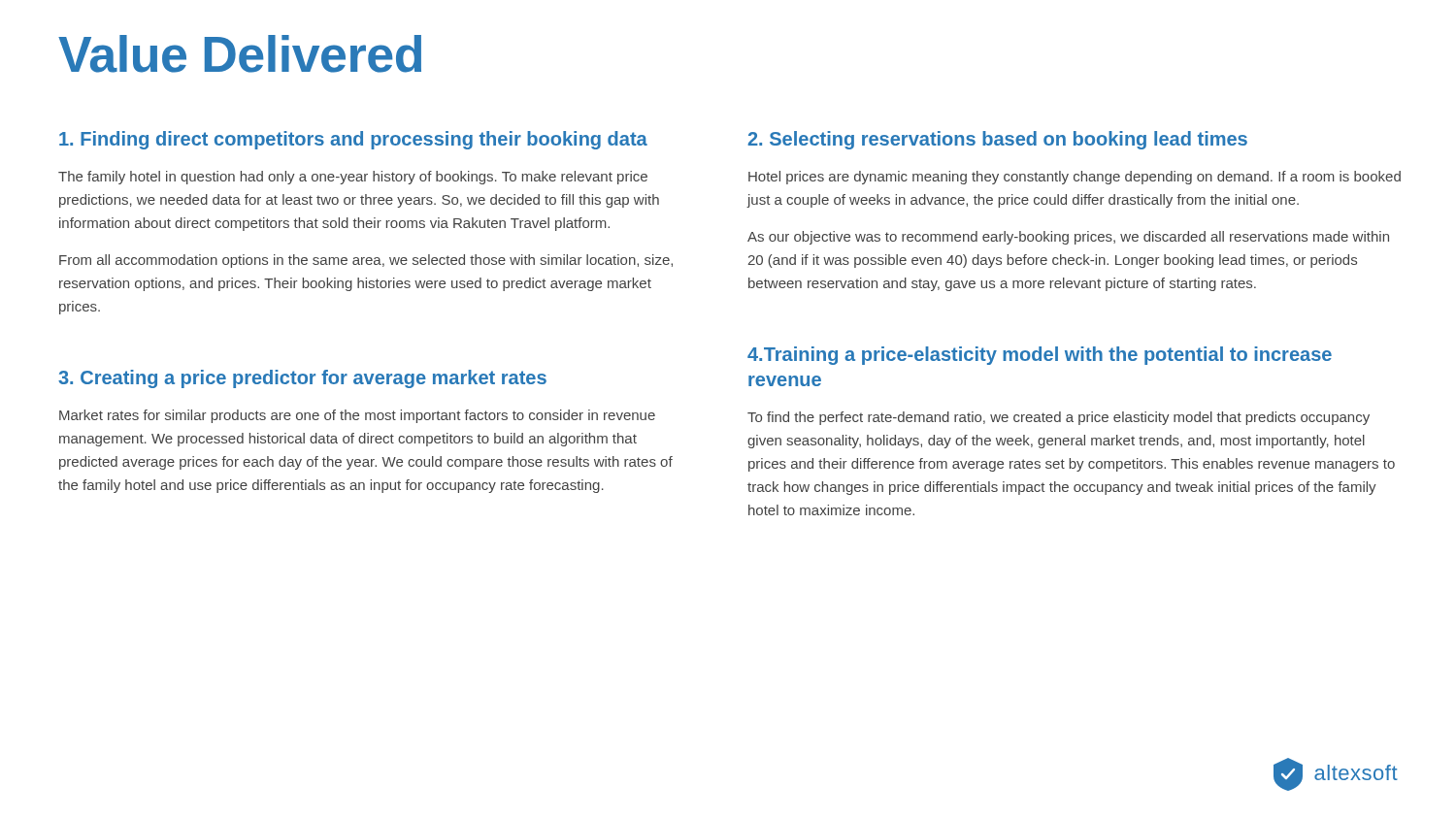Select the logo
Screen dimensions: 819x1456
coord(1333,773)
